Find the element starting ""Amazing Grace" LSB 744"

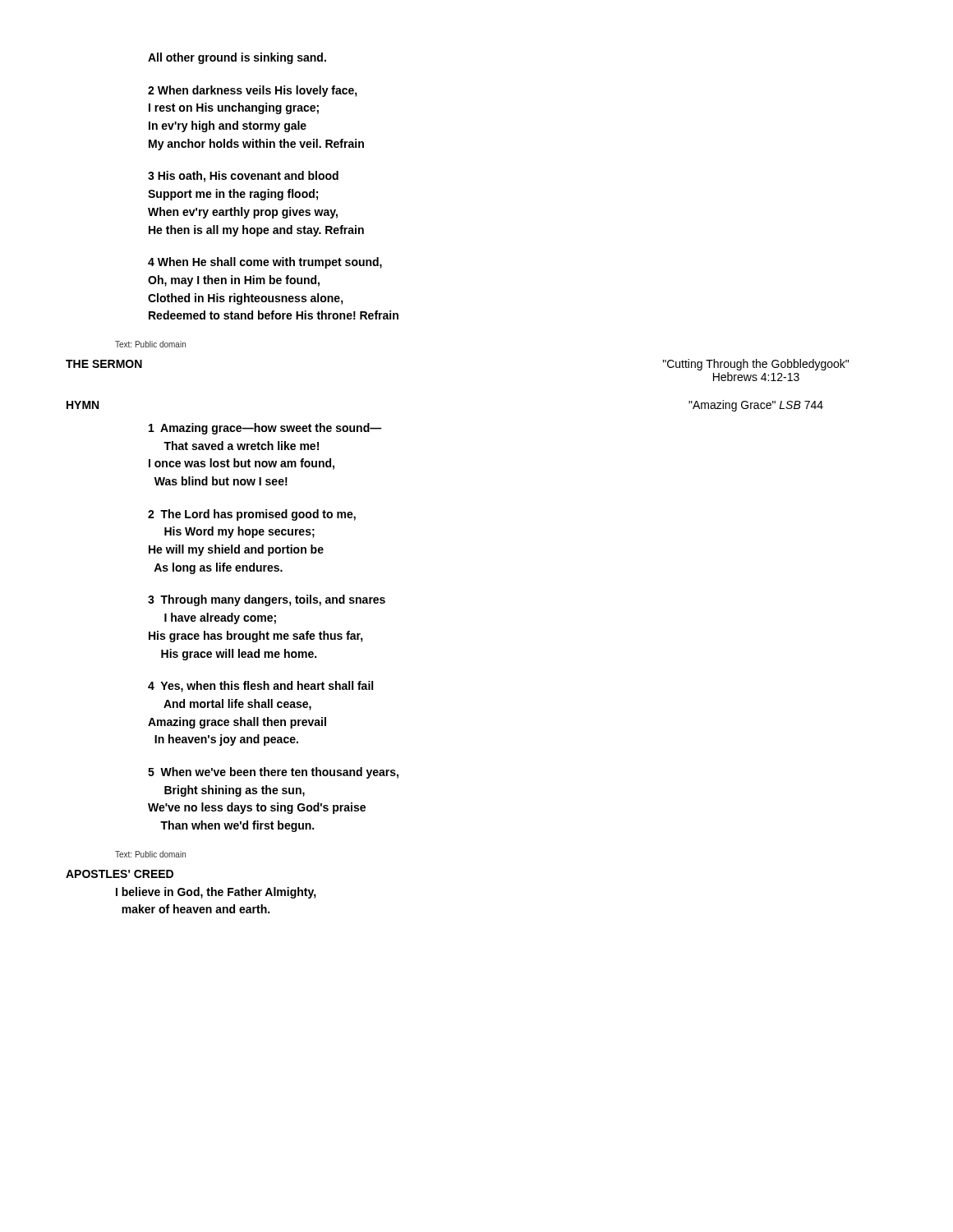(756, 405)
